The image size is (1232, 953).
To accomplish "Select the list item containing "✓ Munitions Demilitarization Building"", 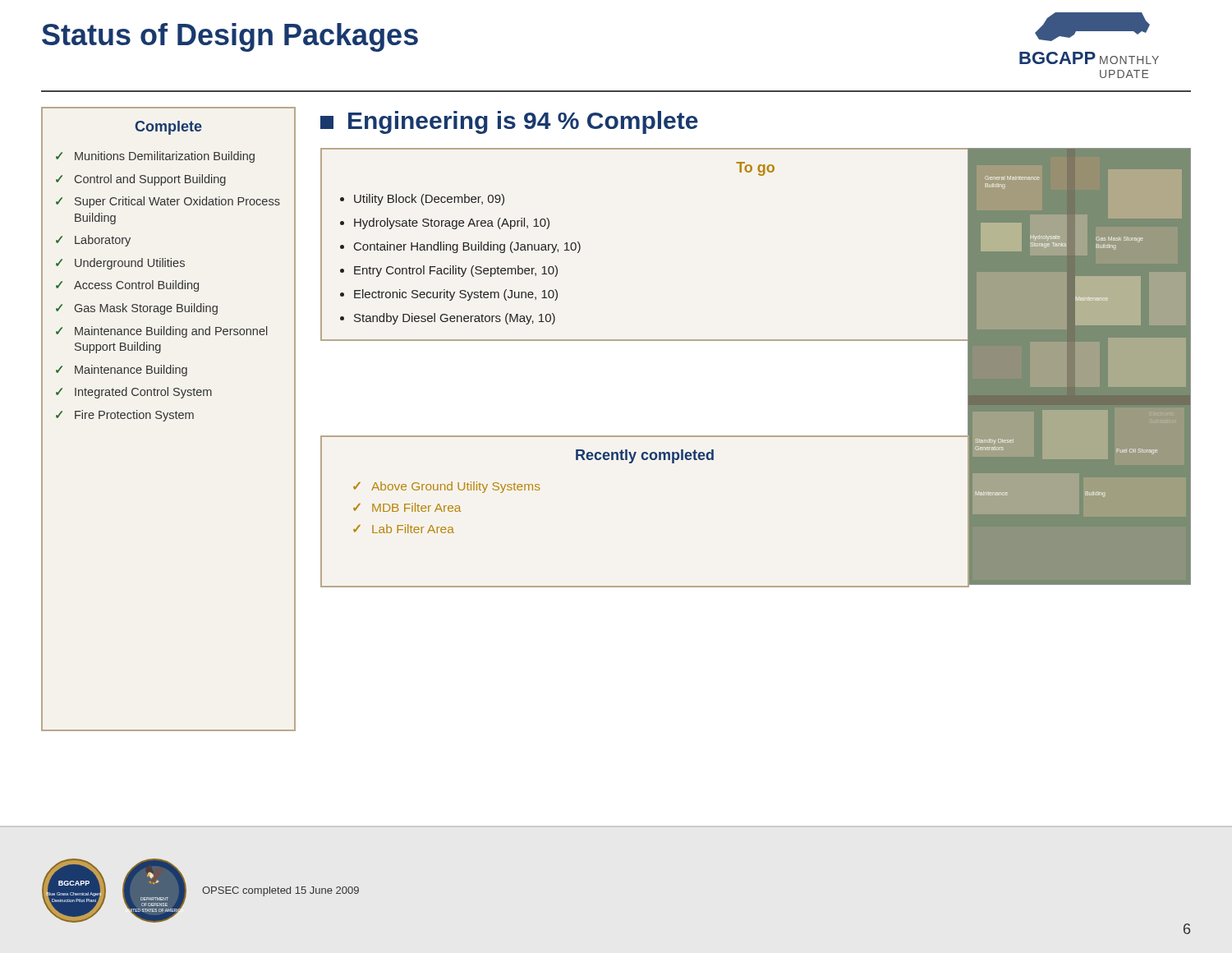I will tap(155, 157).
